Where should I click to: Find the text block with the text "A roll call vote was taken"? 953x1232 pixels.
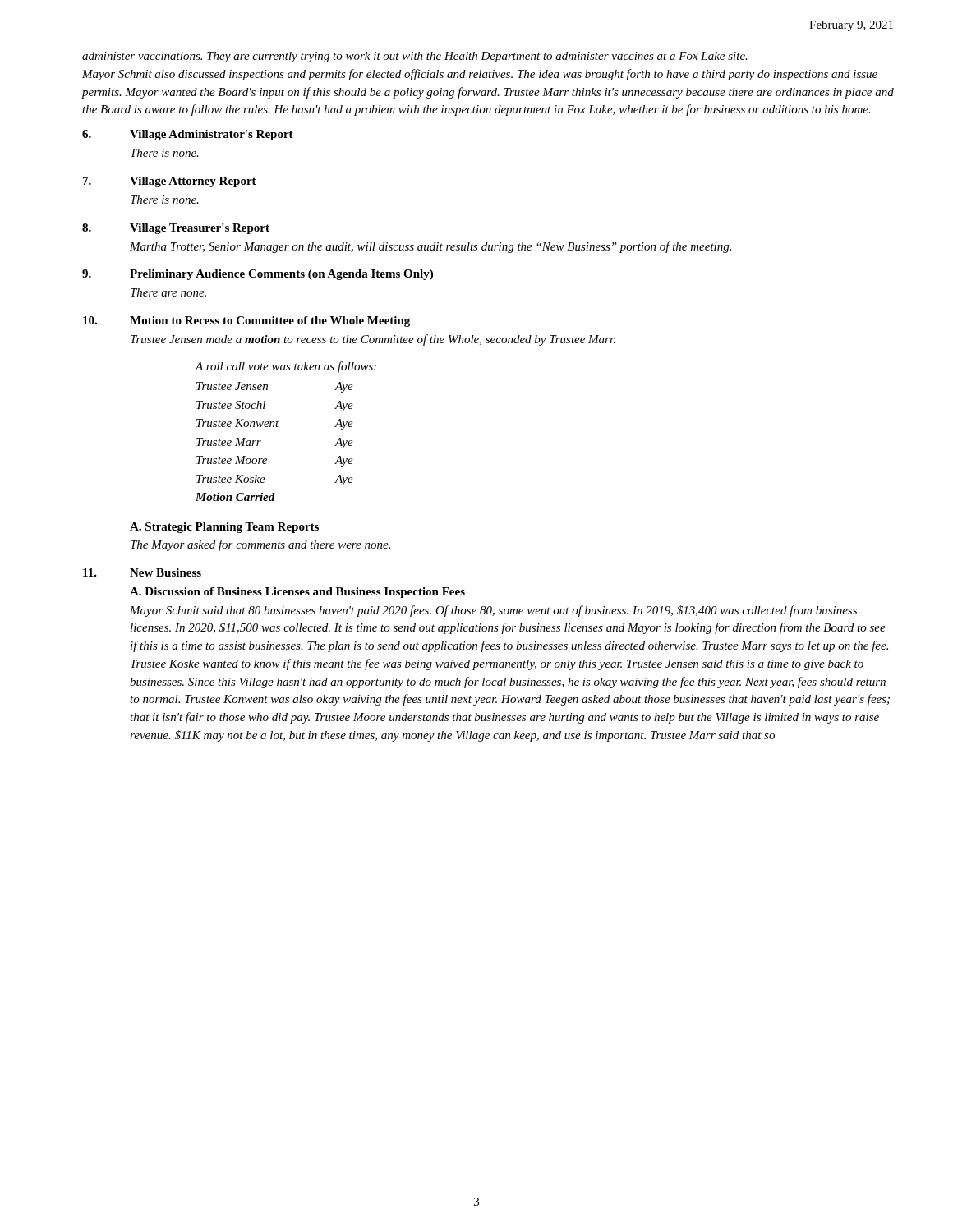[x=286, y=367]
